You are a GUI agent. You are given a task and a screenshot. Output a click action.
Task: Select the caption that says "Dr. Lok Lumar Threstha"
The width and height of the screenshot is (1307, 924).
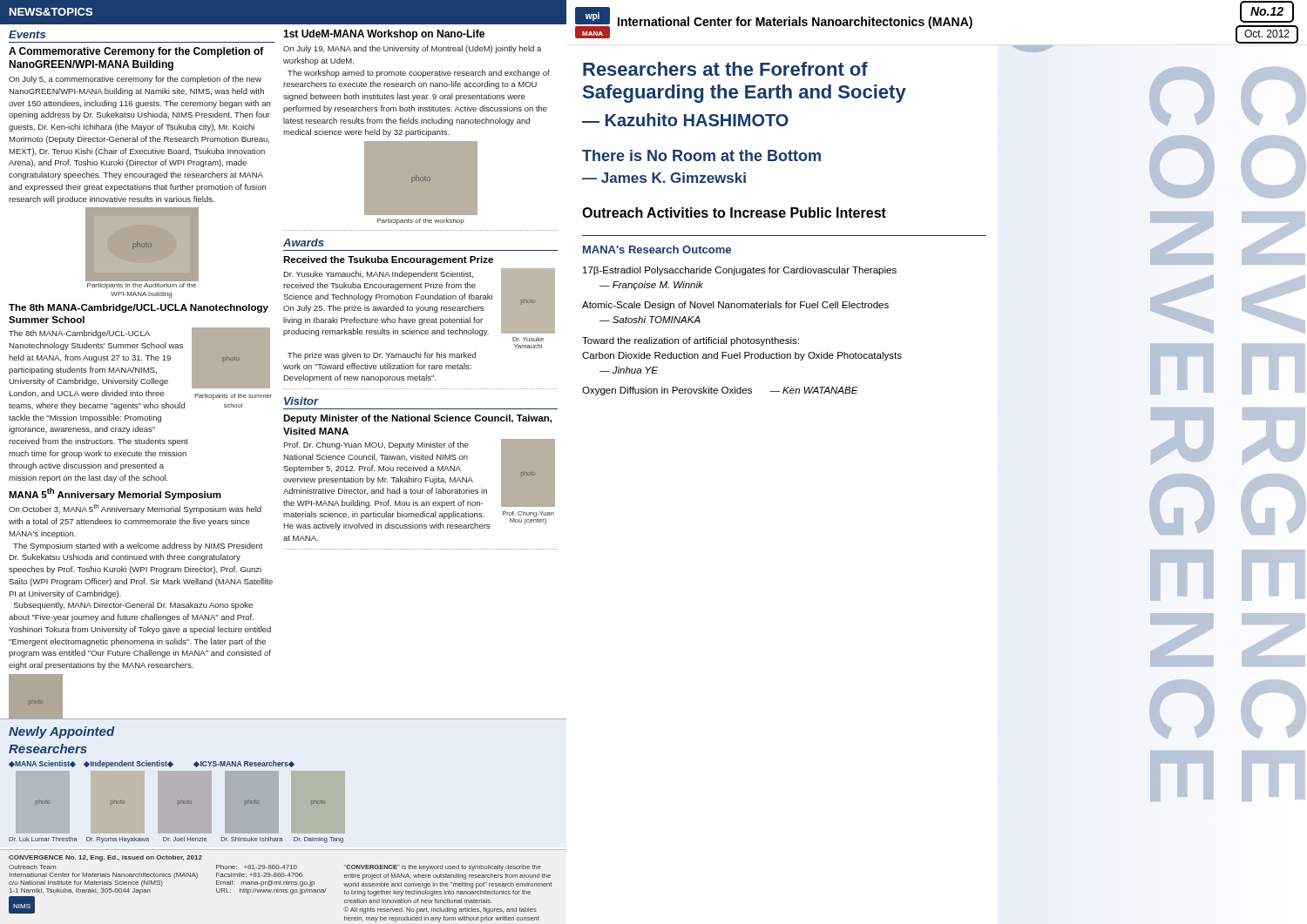(43, 839)
